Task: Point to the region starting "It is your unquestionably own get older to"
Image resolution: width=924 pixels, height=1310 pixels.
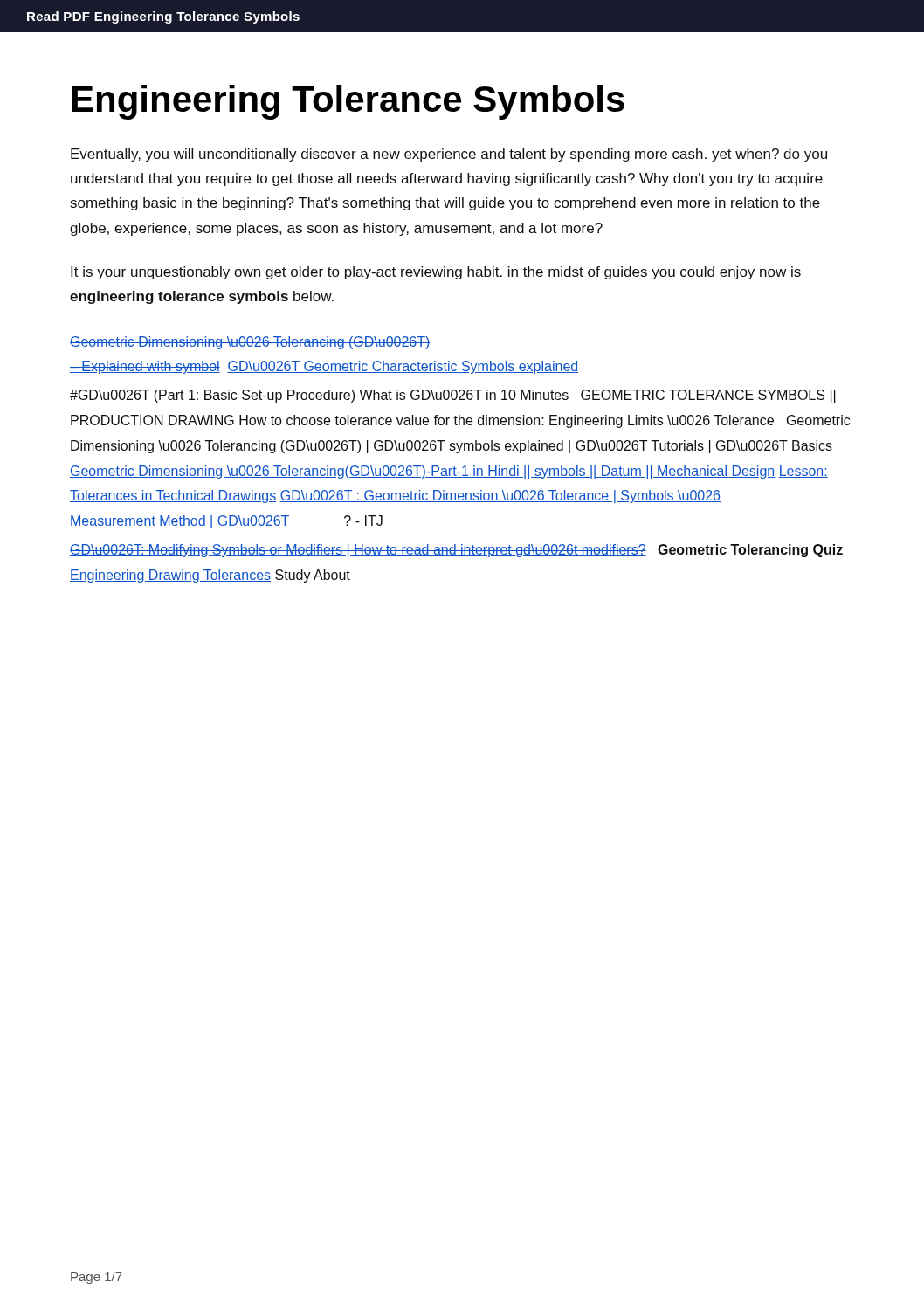Action: pos(435,284)
